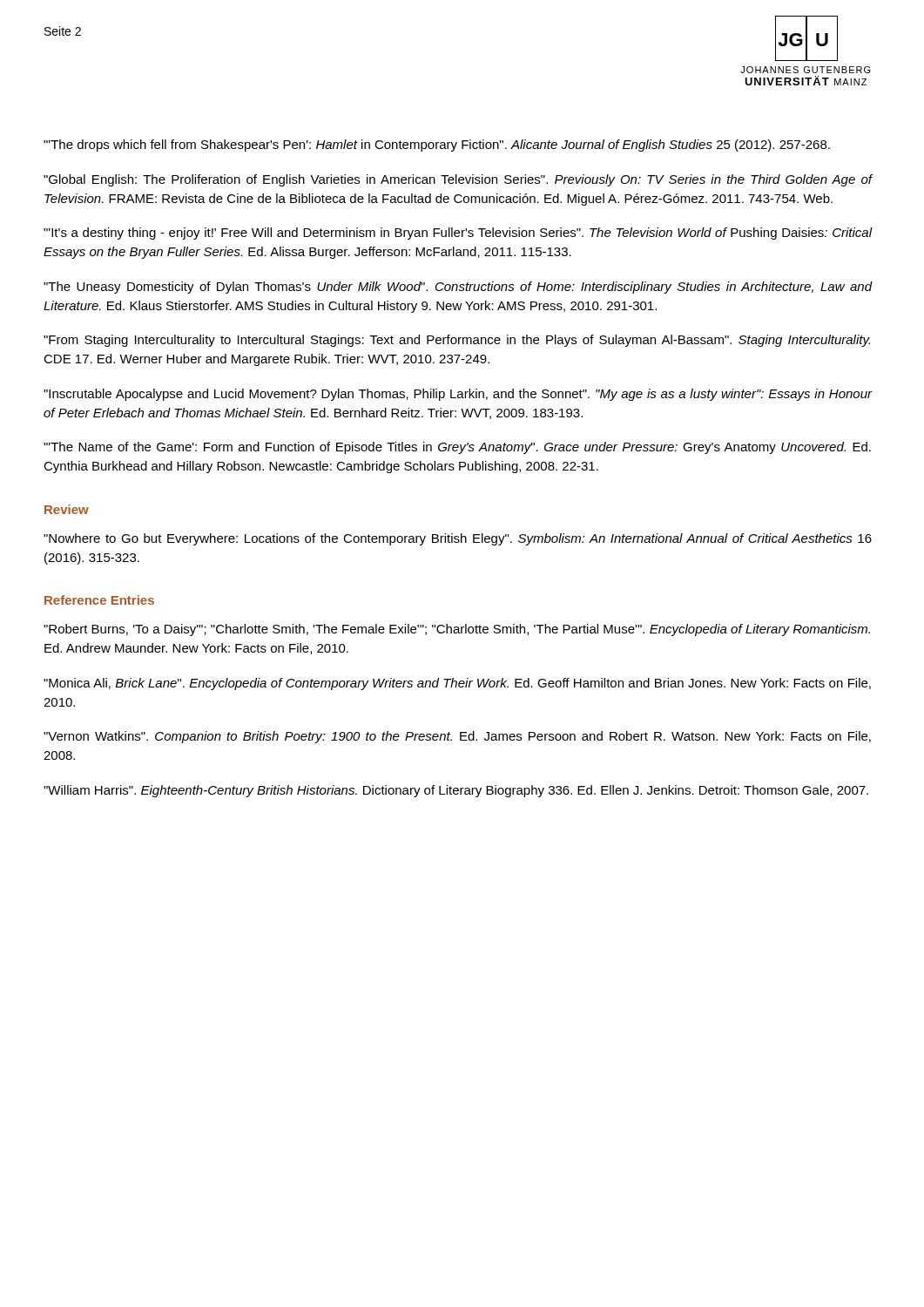Locate the element starting ""Inscrutable Apocalypse and Lucid Movement? Dylan"

(458, 403)
